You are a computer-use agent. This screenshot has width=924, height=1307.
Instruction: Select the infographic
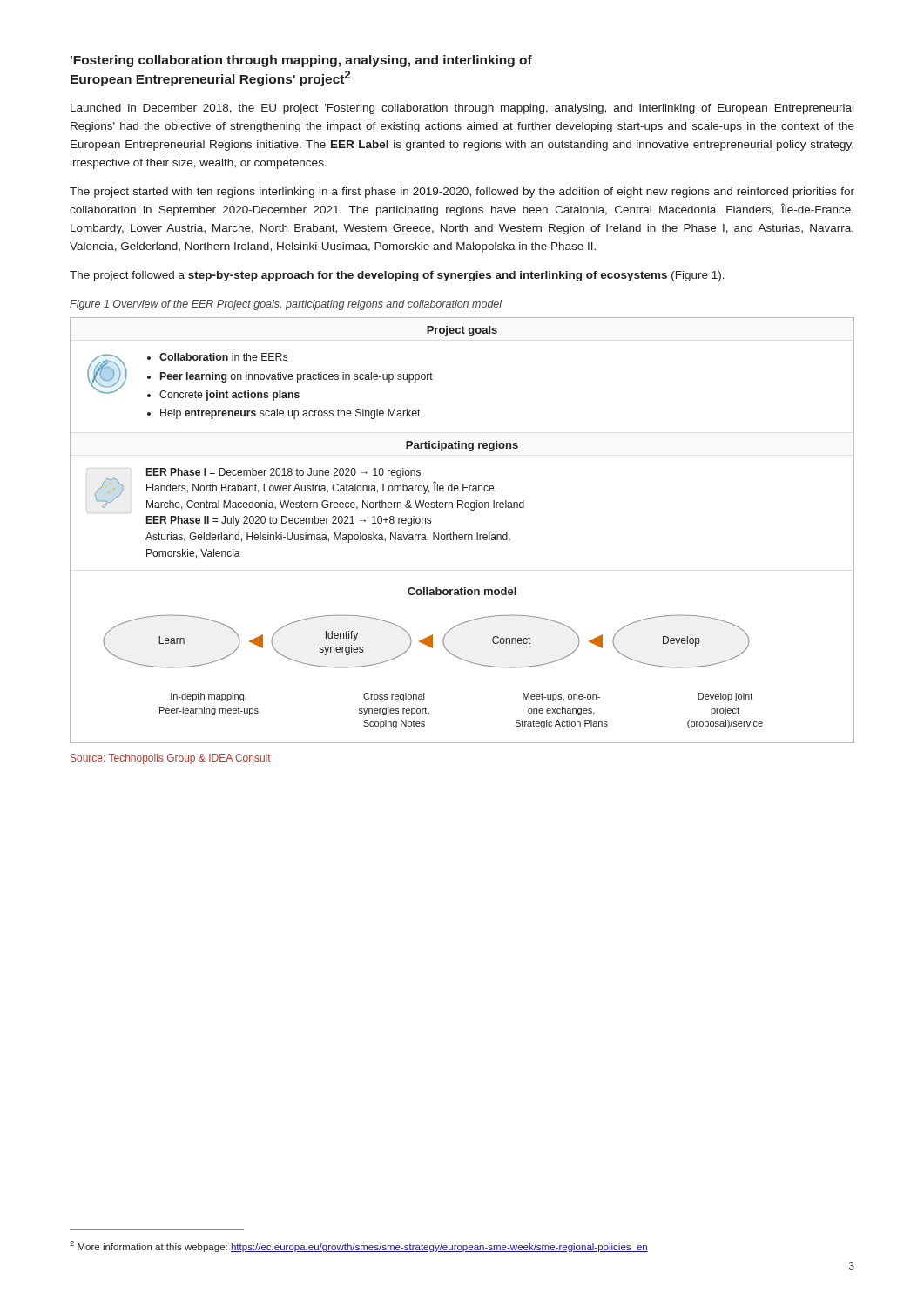click(x=462, y=531)
